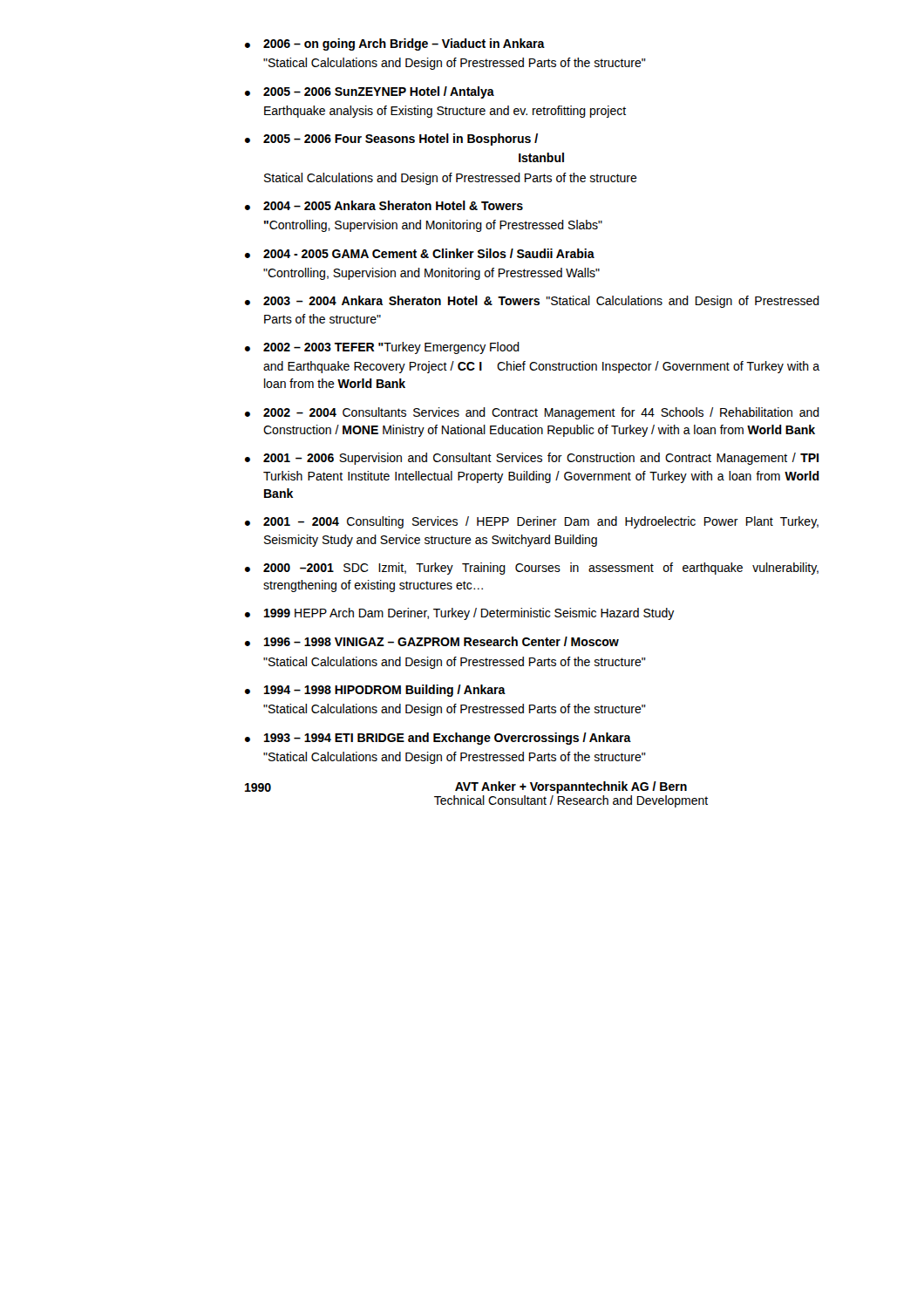
Task: Locate the list item containing "• 2004 - 2005 GAMA Cement & Clinker"
Action: click(x=532, y=264)
